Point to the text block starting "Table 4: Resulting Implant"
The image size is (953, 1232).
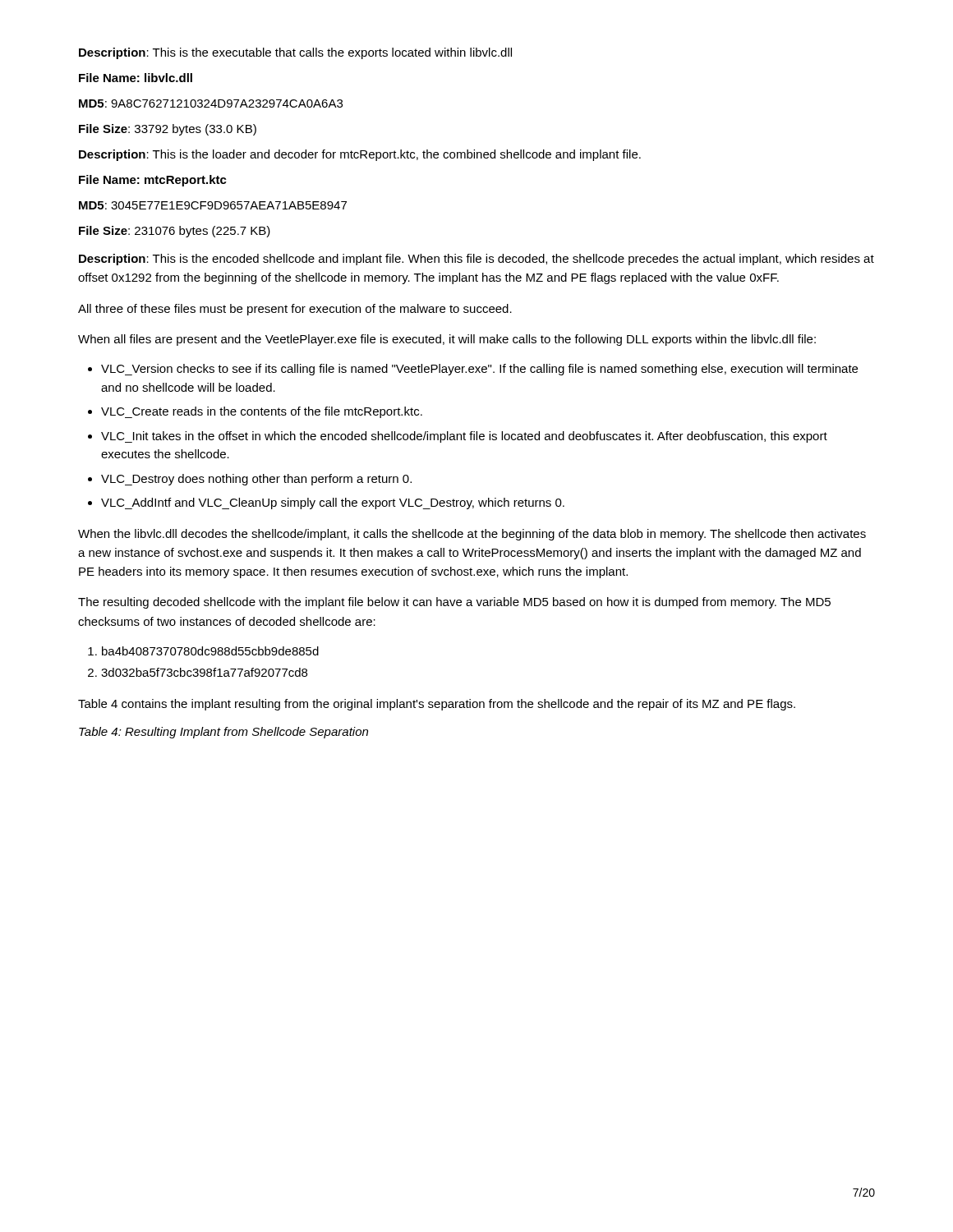pyautogui.click(x=223, y=731)
